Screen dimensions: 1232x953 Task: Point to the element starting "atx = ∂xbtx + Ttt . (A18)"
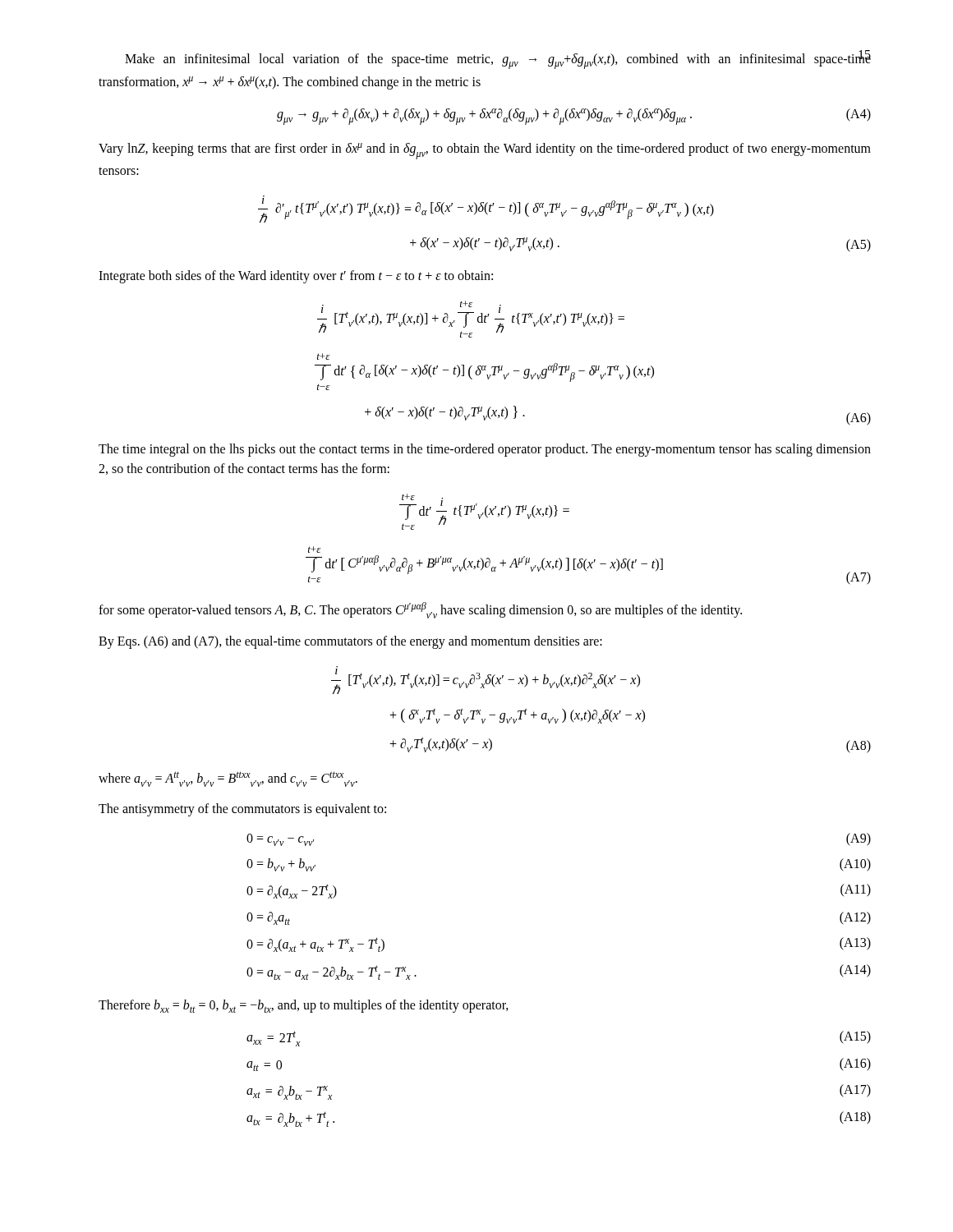pyautogui.click(x=290, y=1119)
